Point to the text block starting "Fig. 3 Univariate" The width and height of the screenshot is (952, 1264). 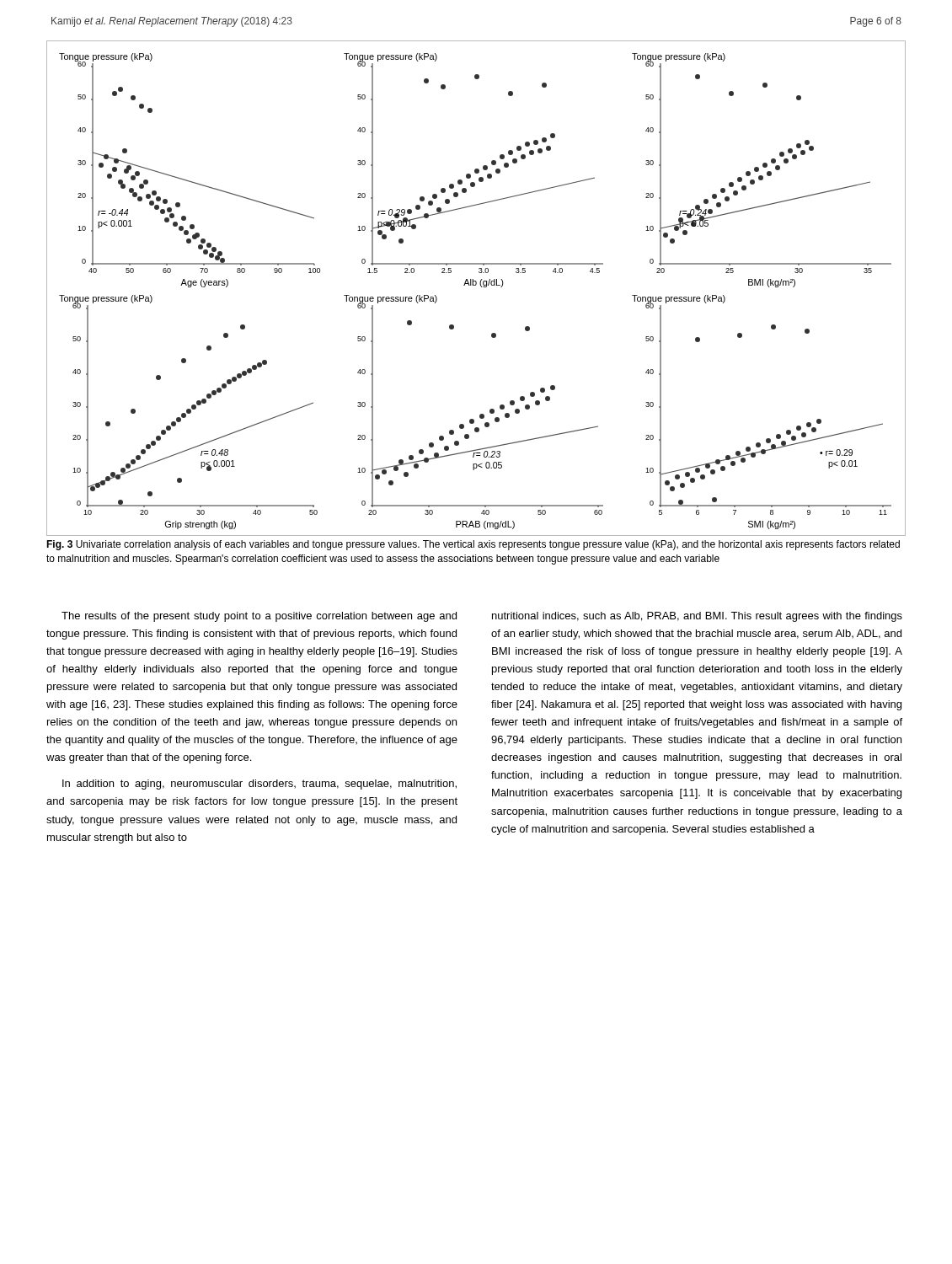473,552
